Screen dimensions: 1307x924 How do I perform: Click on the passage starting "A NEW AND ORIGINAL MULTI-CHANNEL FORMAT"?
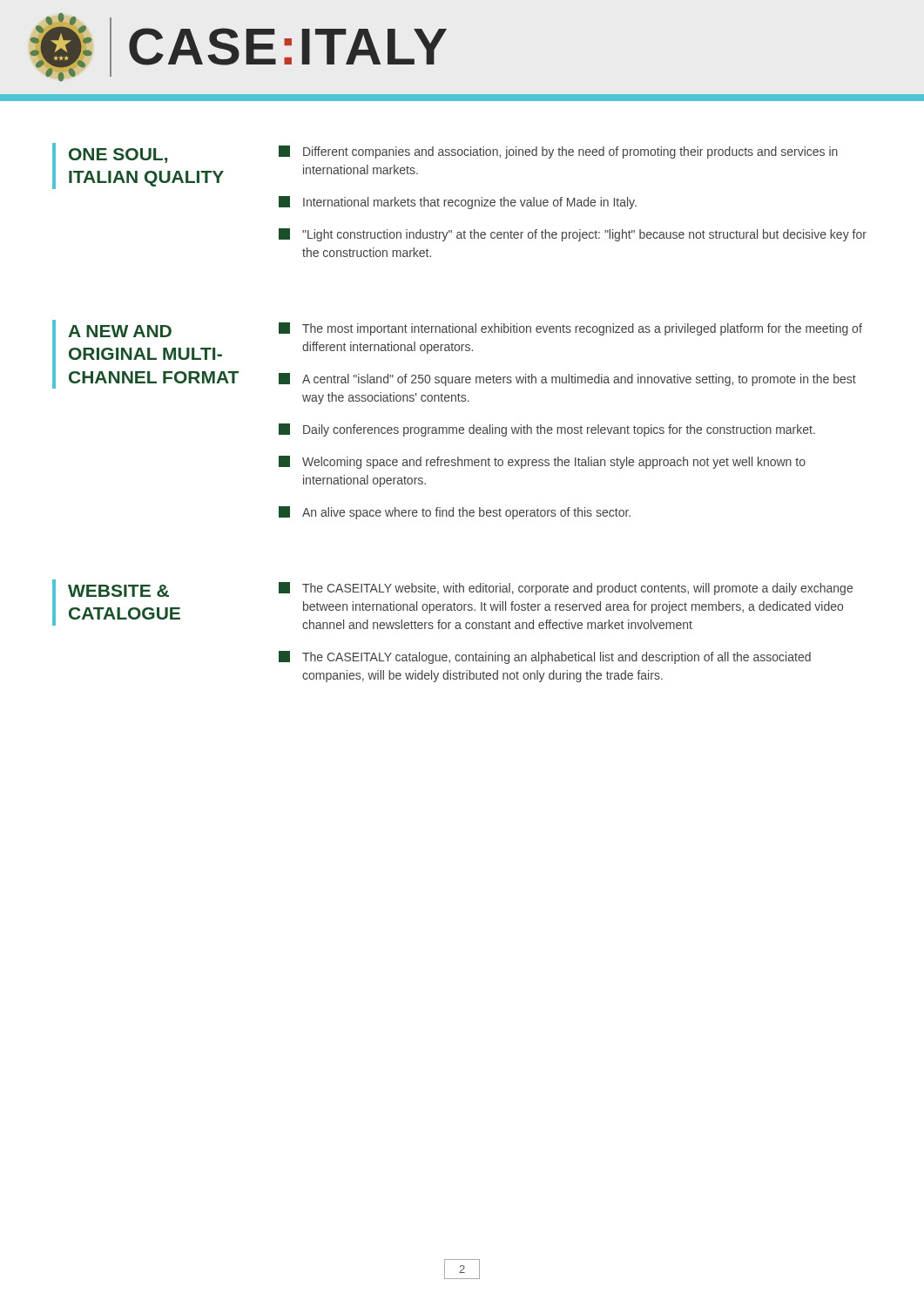click(153, 354)
